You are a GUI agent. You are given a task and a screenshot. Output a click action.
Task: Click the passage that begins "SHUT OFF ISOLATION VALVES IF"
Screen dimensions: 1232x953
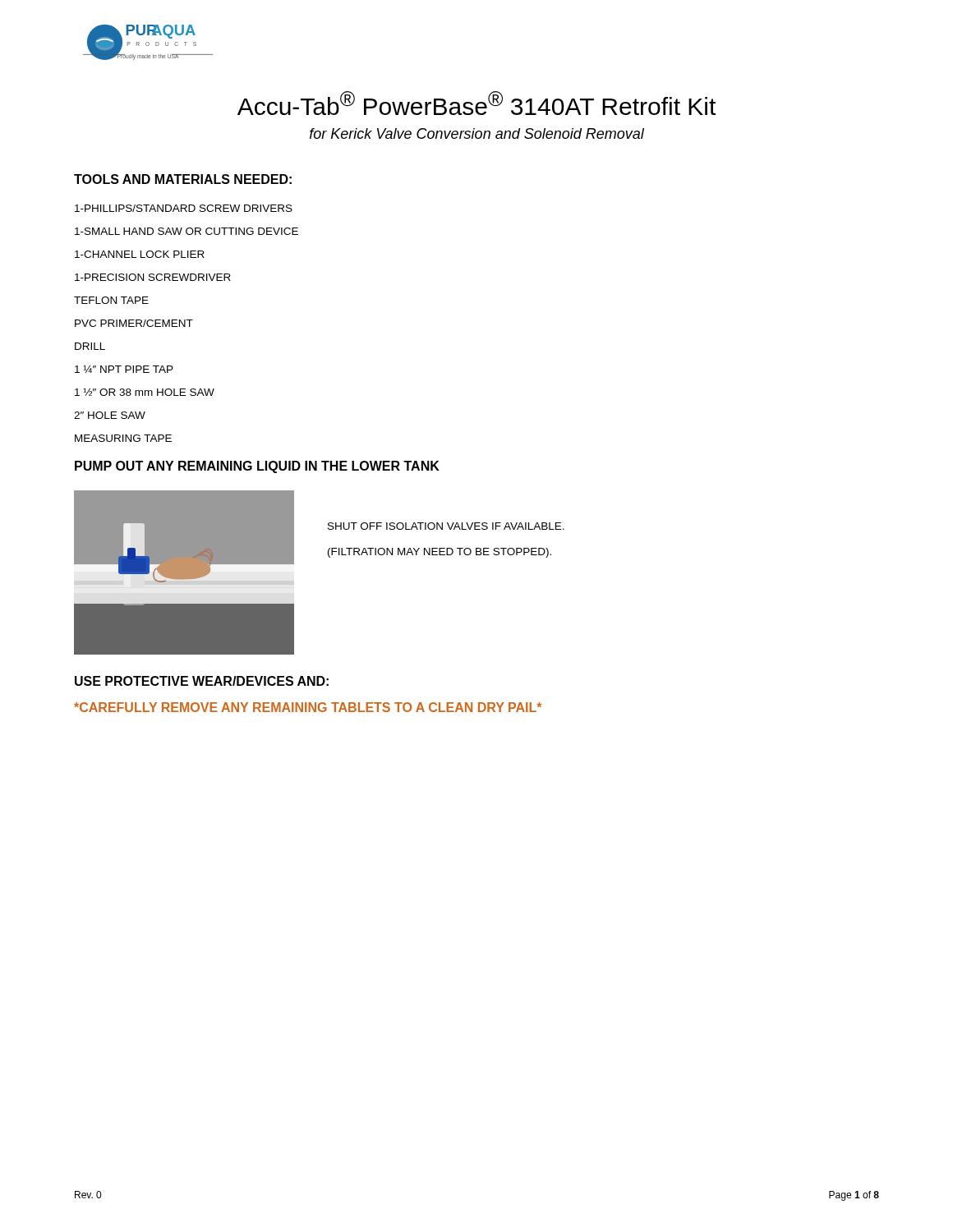446,526
